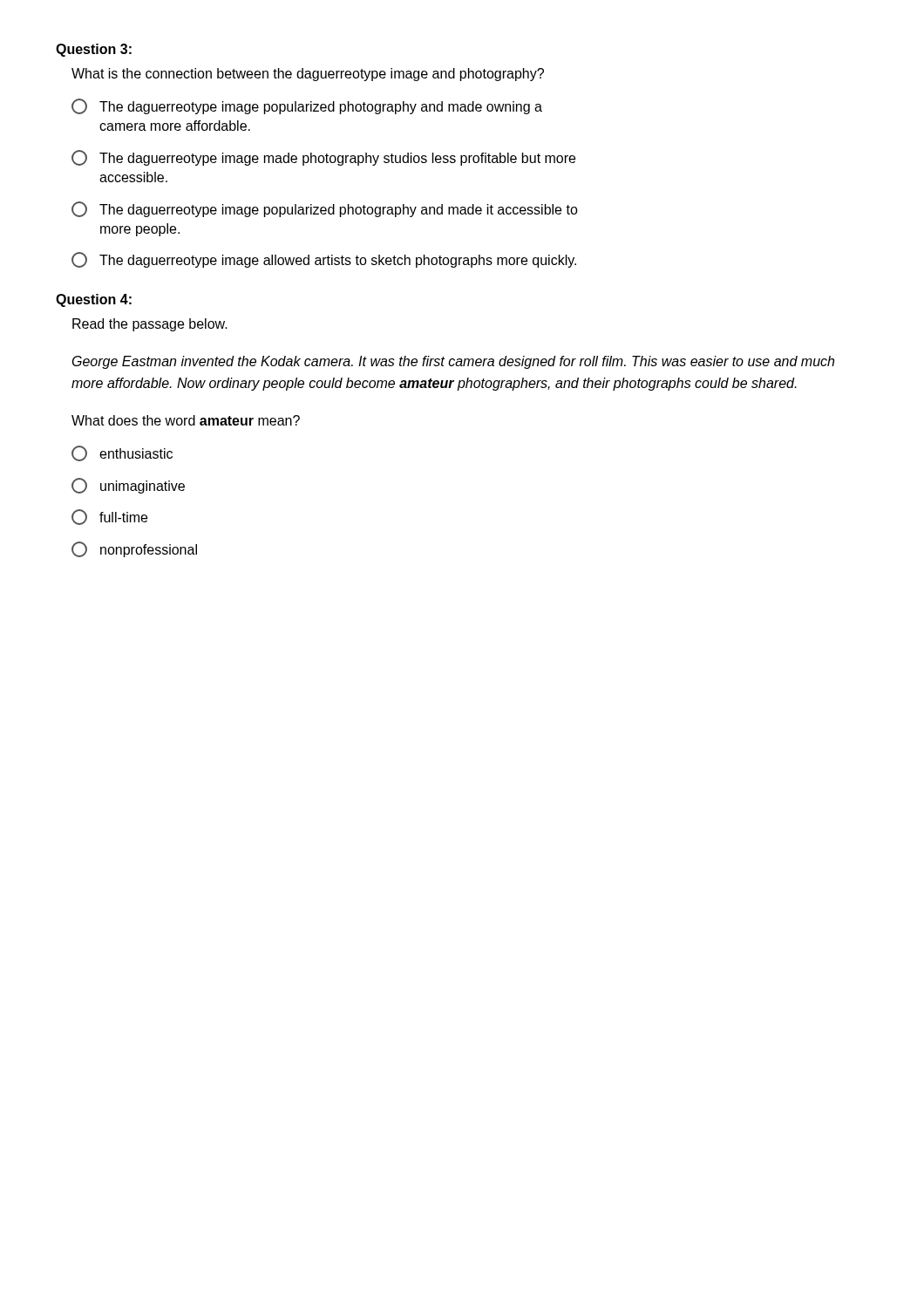This screenshot has height=1308, width=924.
Task: Locate the text "What does the word amateur mean?"
Action: click(x=186, y=421)
